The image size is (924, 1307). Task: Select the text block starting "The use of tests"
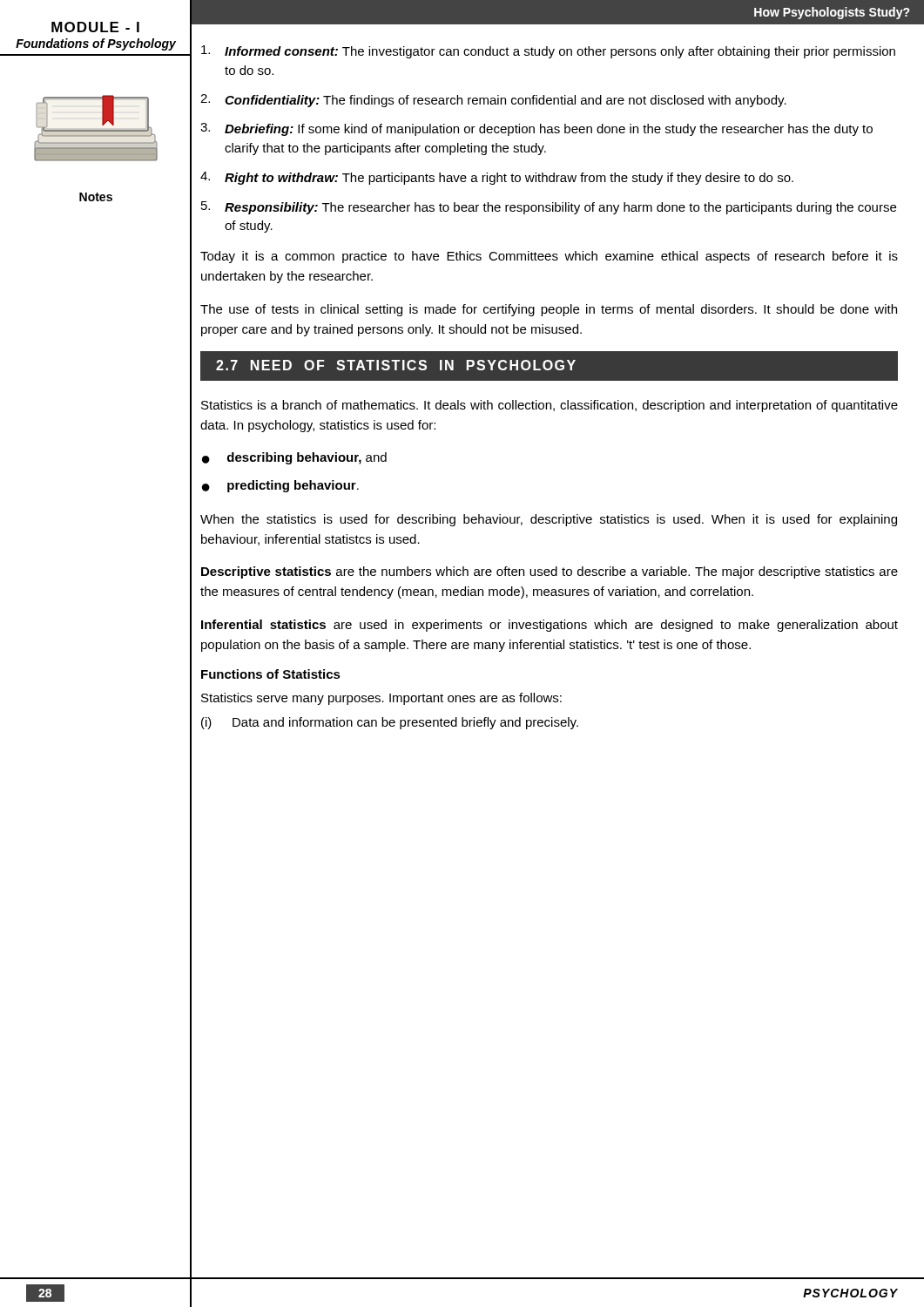click(x=549, y=319)
